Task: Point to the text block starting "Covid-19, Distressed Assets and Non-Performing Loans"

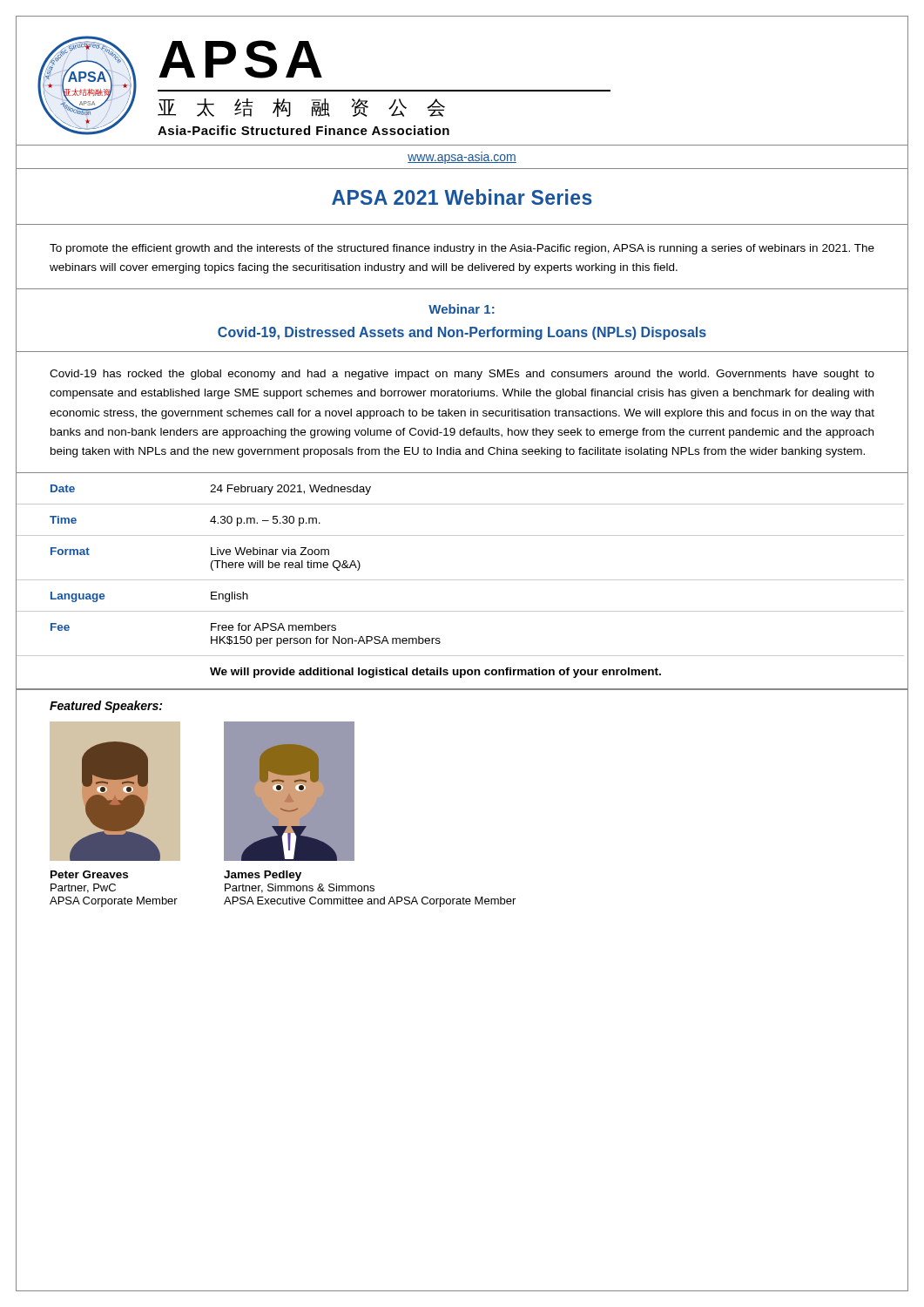Action: point(462,333)
